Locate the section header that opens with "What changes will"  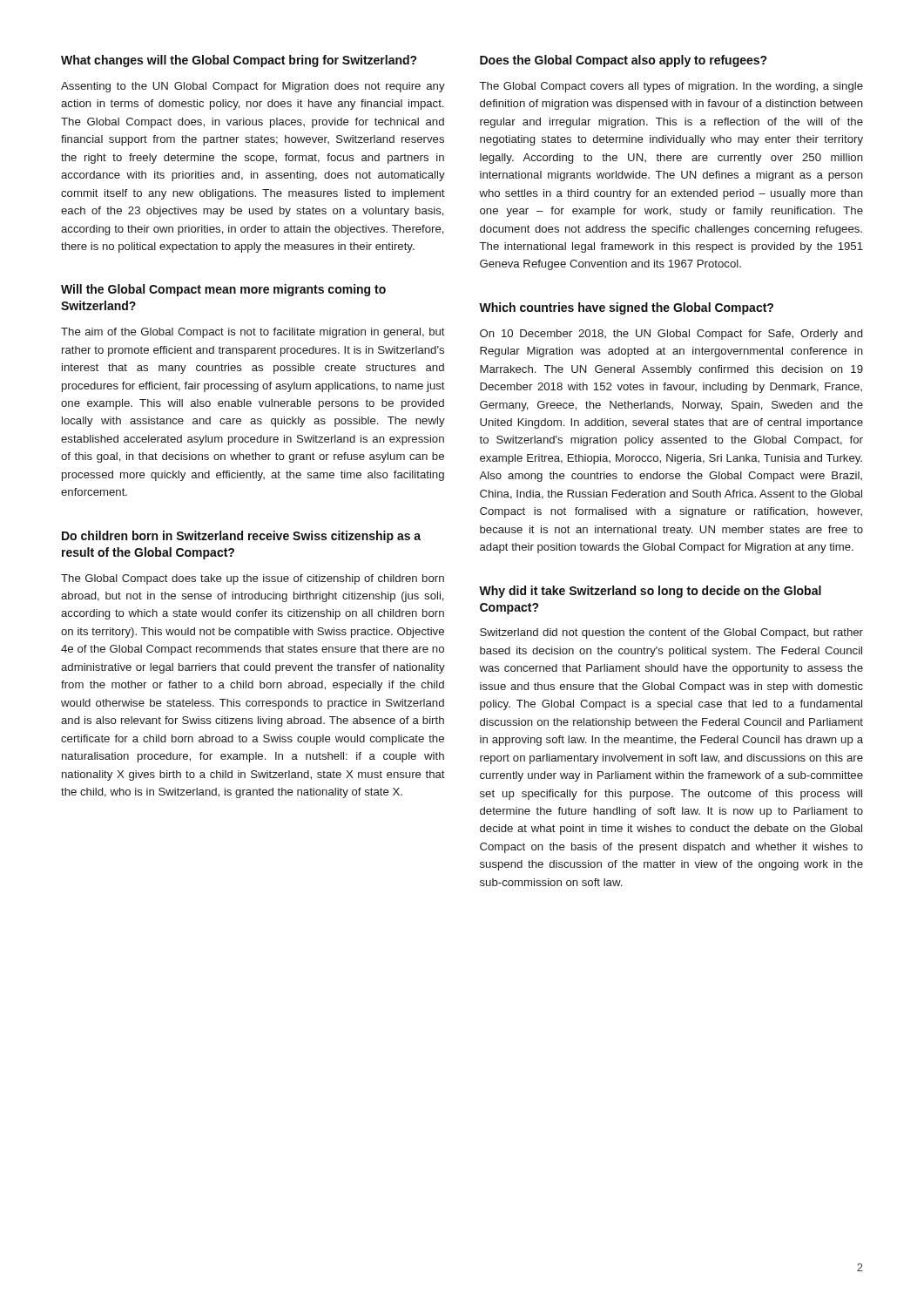coord(239,60)
